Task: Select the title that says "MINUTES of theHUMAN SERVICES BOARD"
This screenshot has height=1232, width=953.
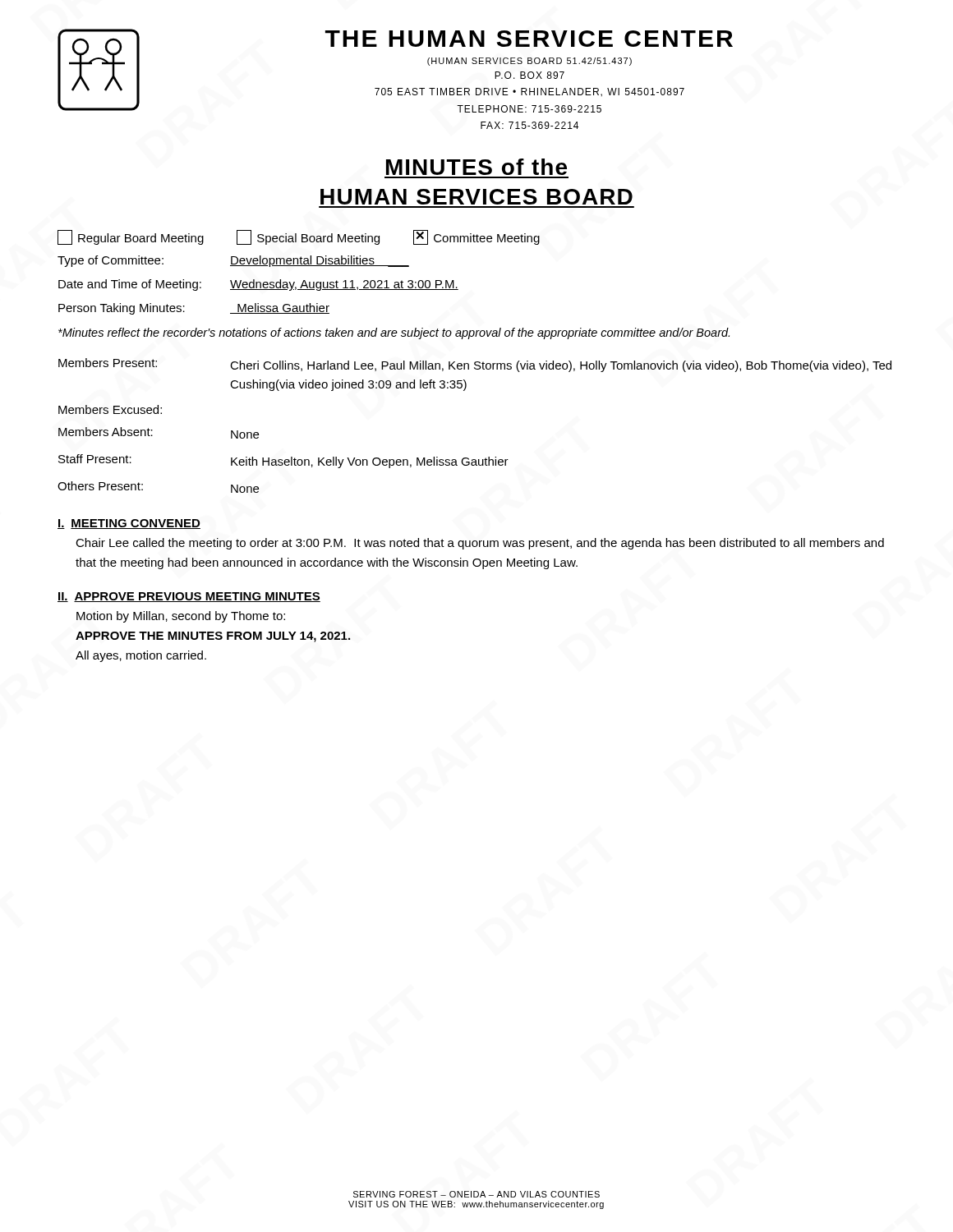Action: point(476,182)
